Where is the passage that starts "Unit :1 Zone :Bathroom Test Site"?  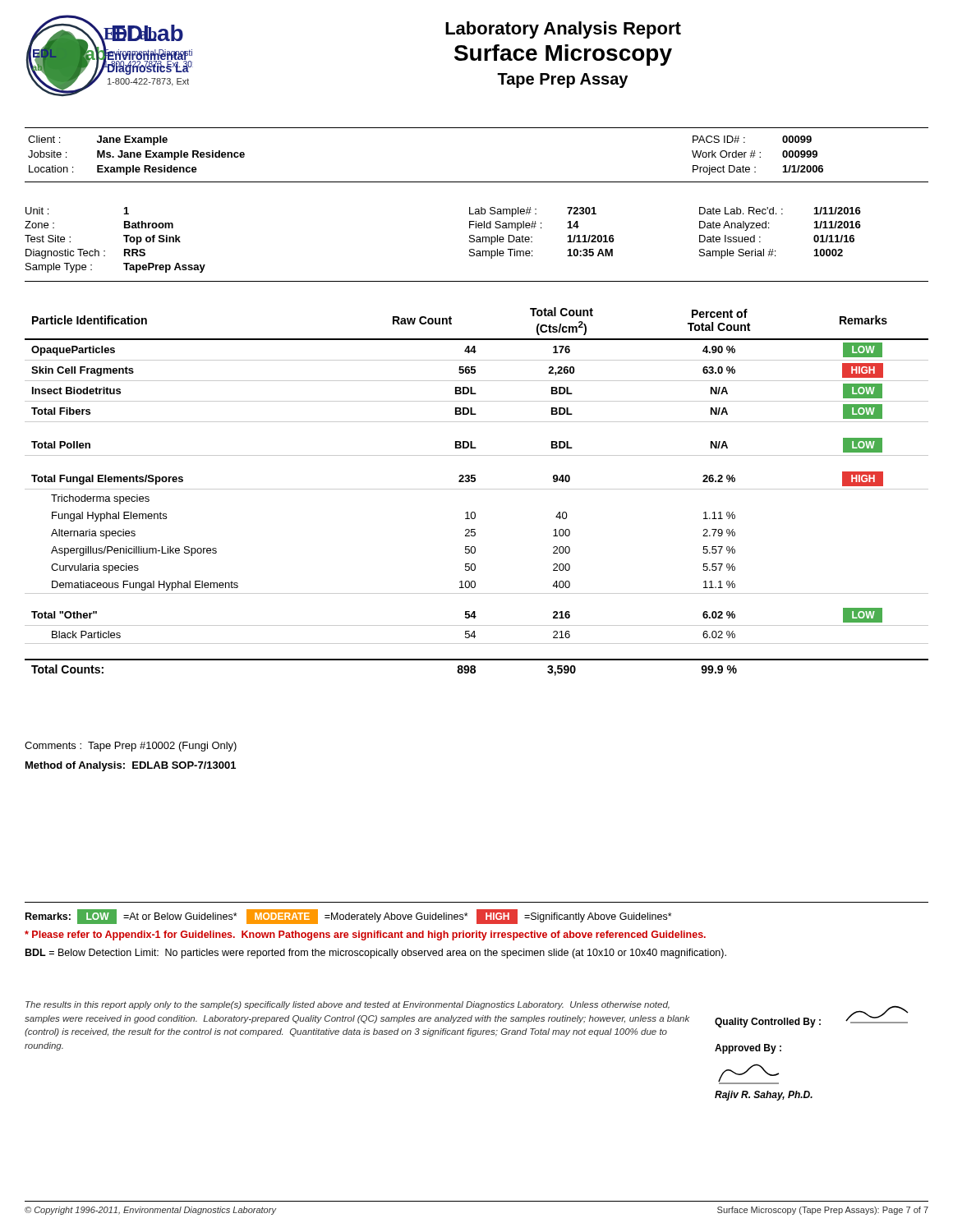34,211
